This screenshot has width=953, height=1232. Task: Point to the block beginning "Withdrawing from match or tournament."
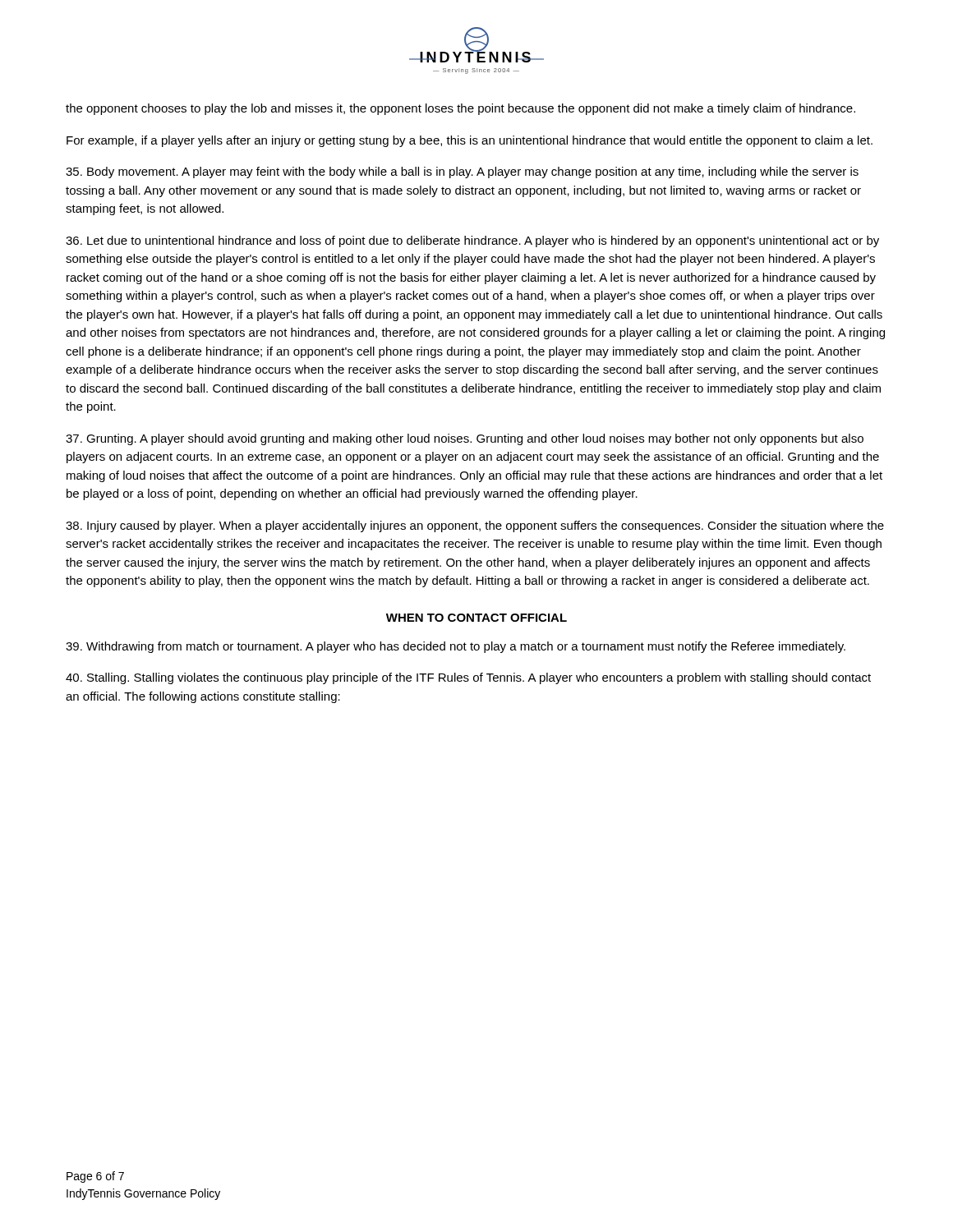[456, 646]
